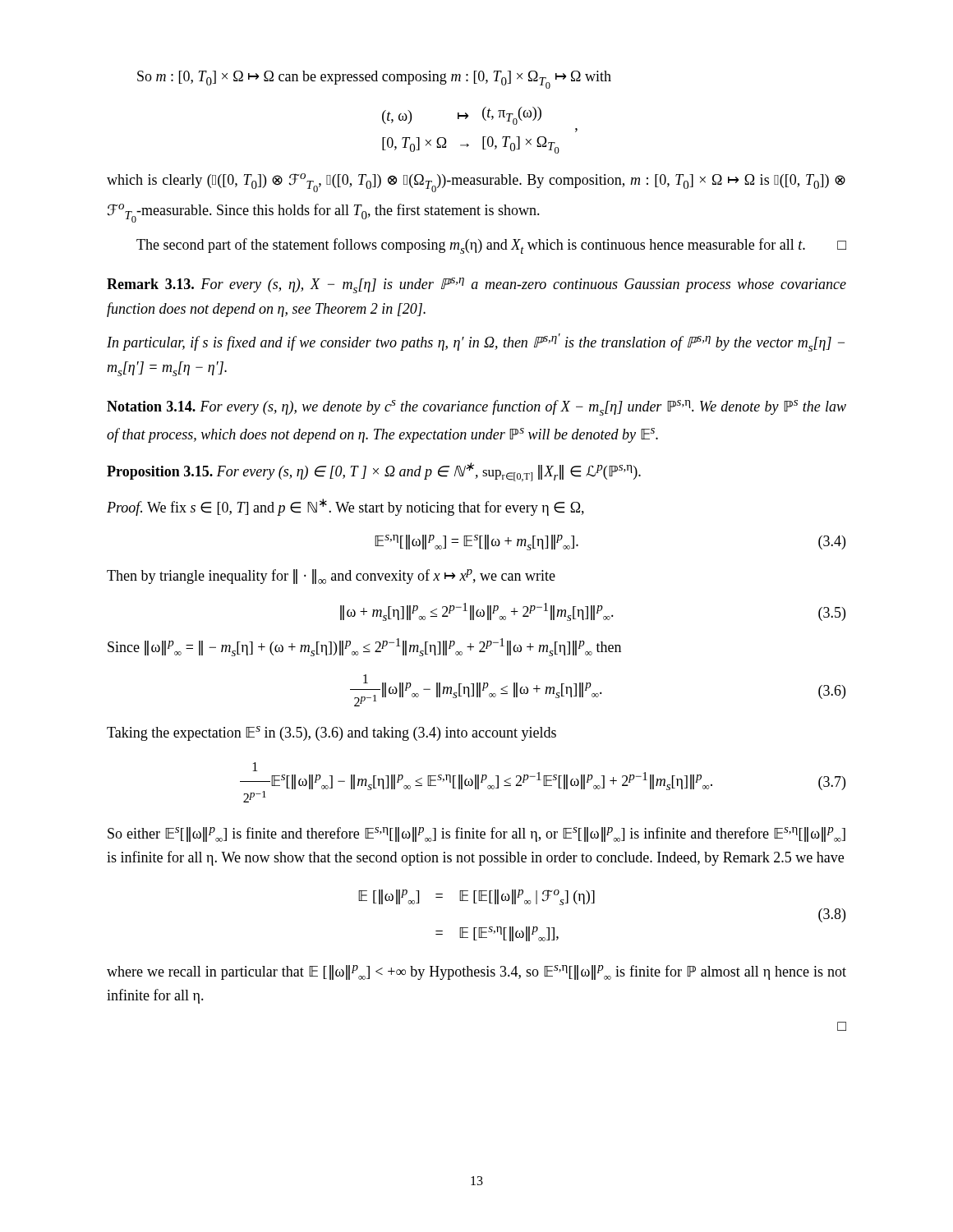Point to the block starting "(t, ω) ↦ (t, πT0(ω))"

pyautogui.click(x=476, y=130)
